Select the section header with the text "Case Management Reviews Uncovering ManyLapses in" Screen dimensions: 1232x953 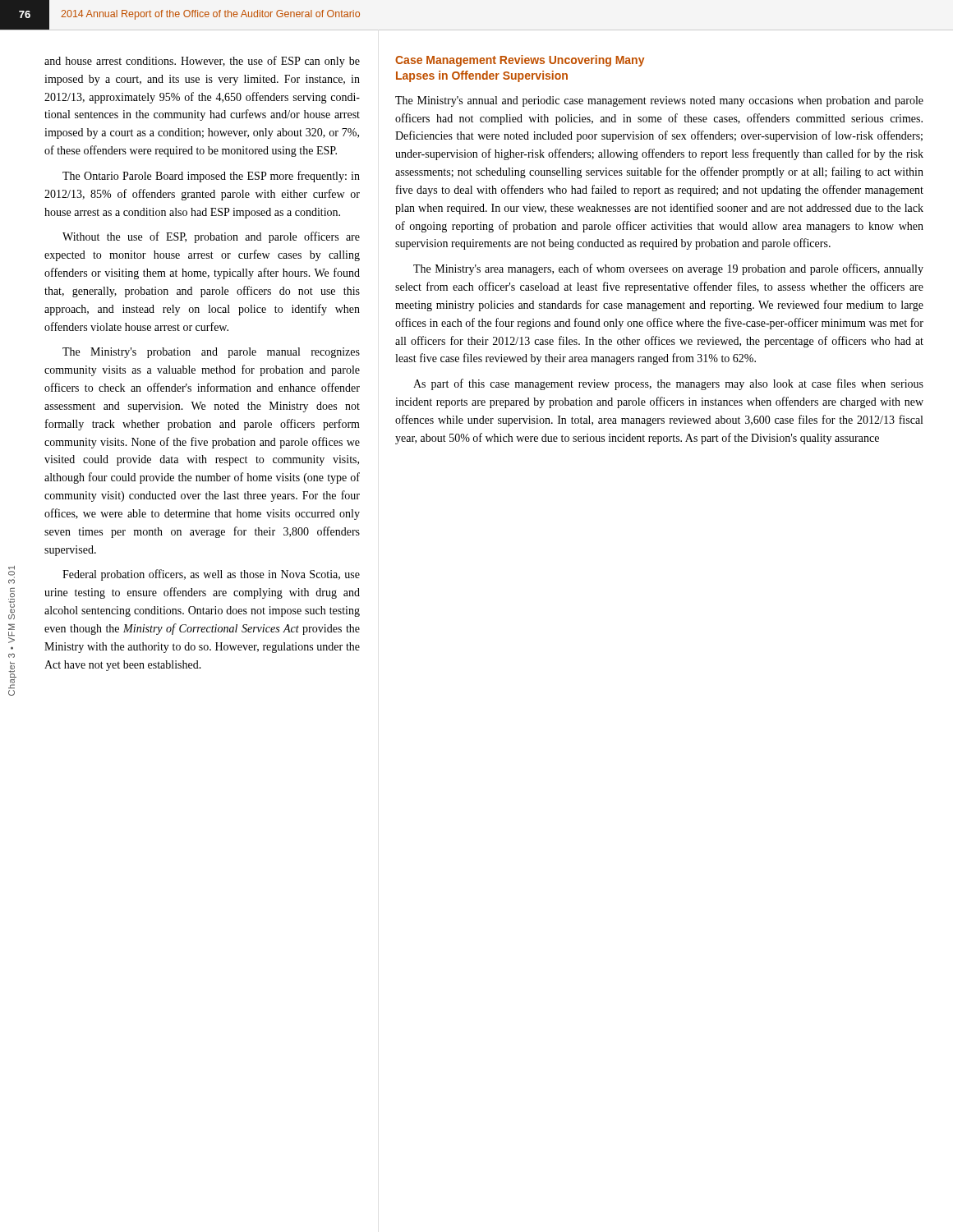pyautogui.click(x=520, y=61)
